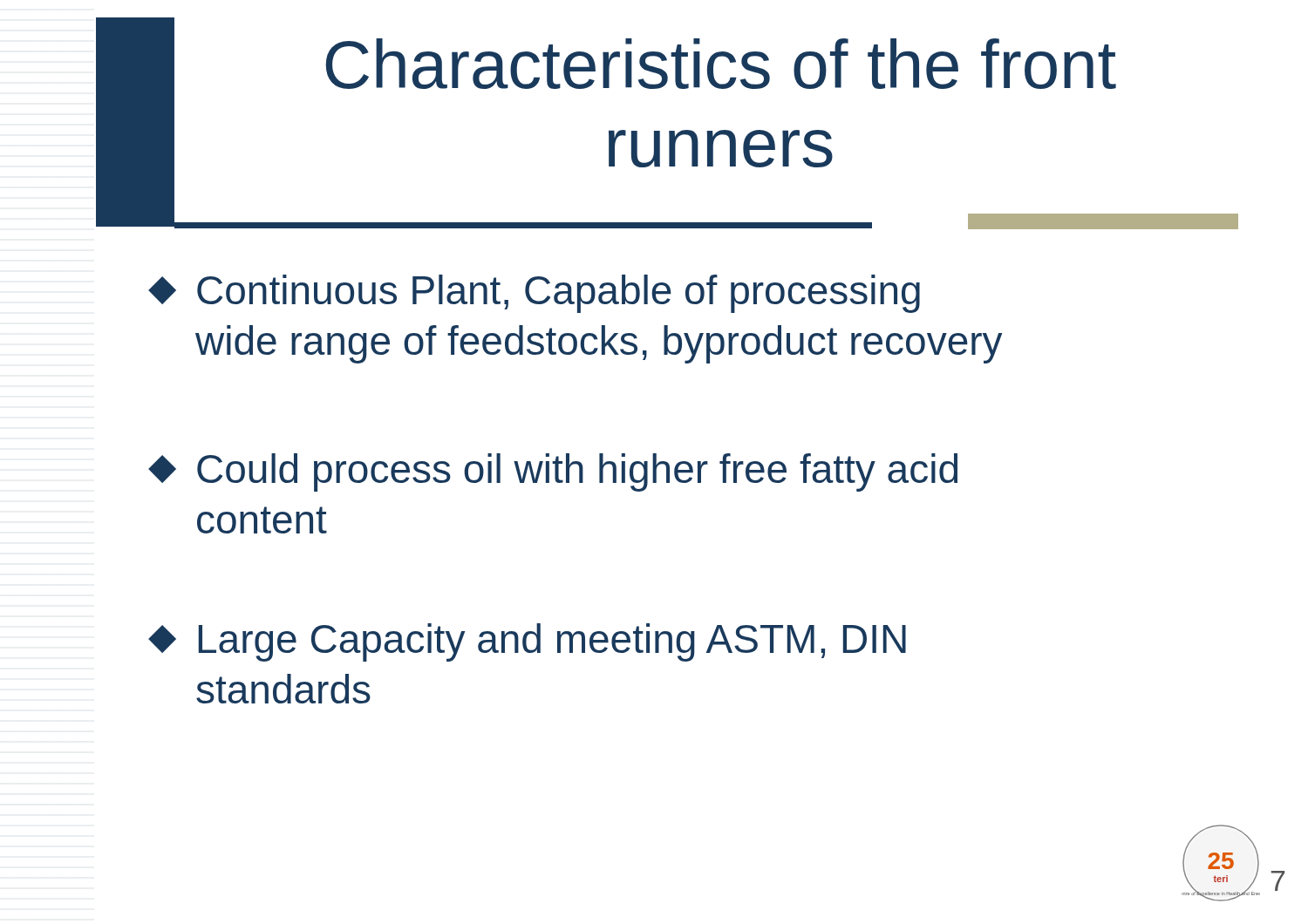Locate the block of text that opens with "◆ Could process oil with higher free"
Viewport: 1308px width, 924px height.
click(554, 495)
